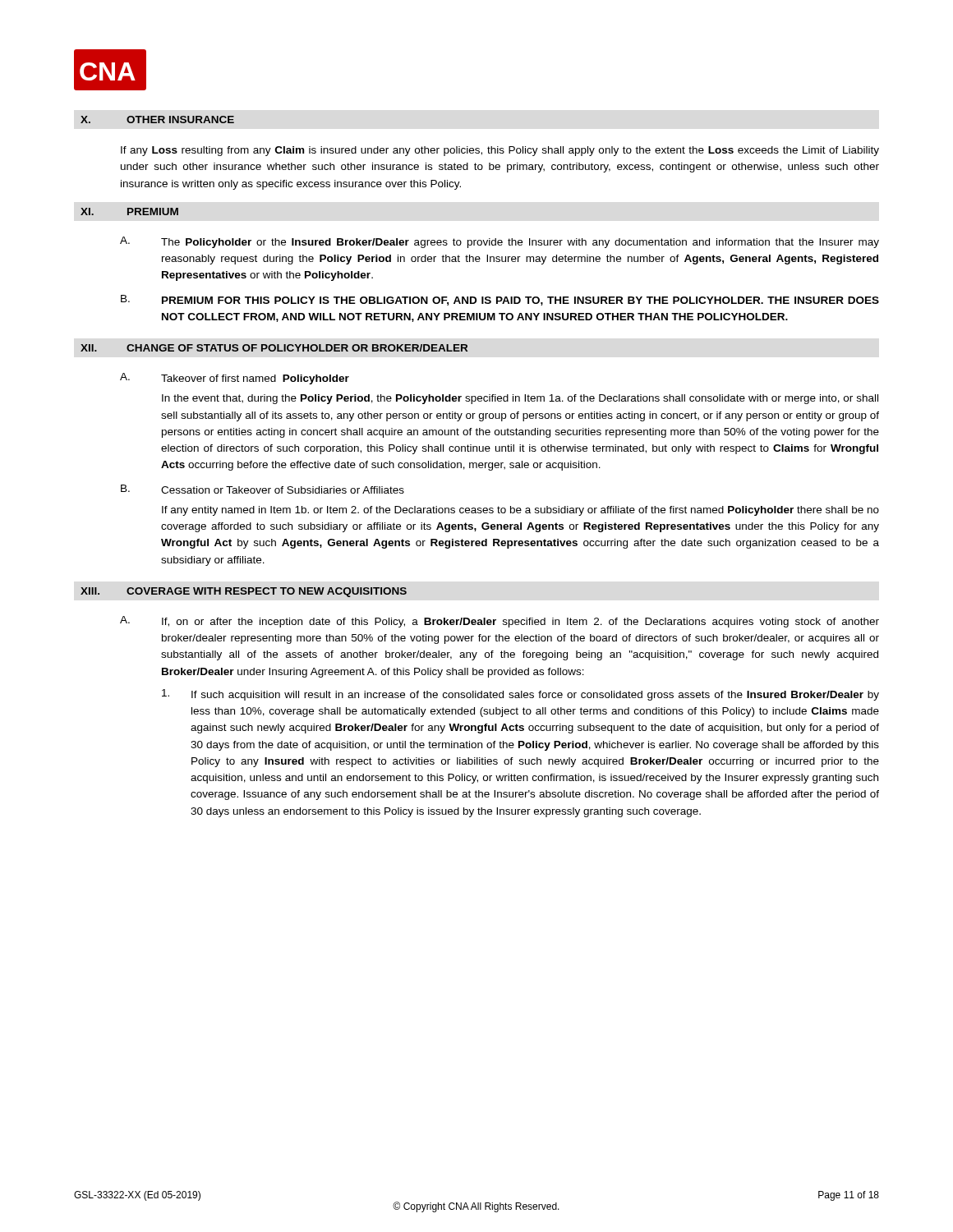953x1232 pixels.
Task: Point to the block beginning "If such acquisition will result in an increase"
Action: 520,753
